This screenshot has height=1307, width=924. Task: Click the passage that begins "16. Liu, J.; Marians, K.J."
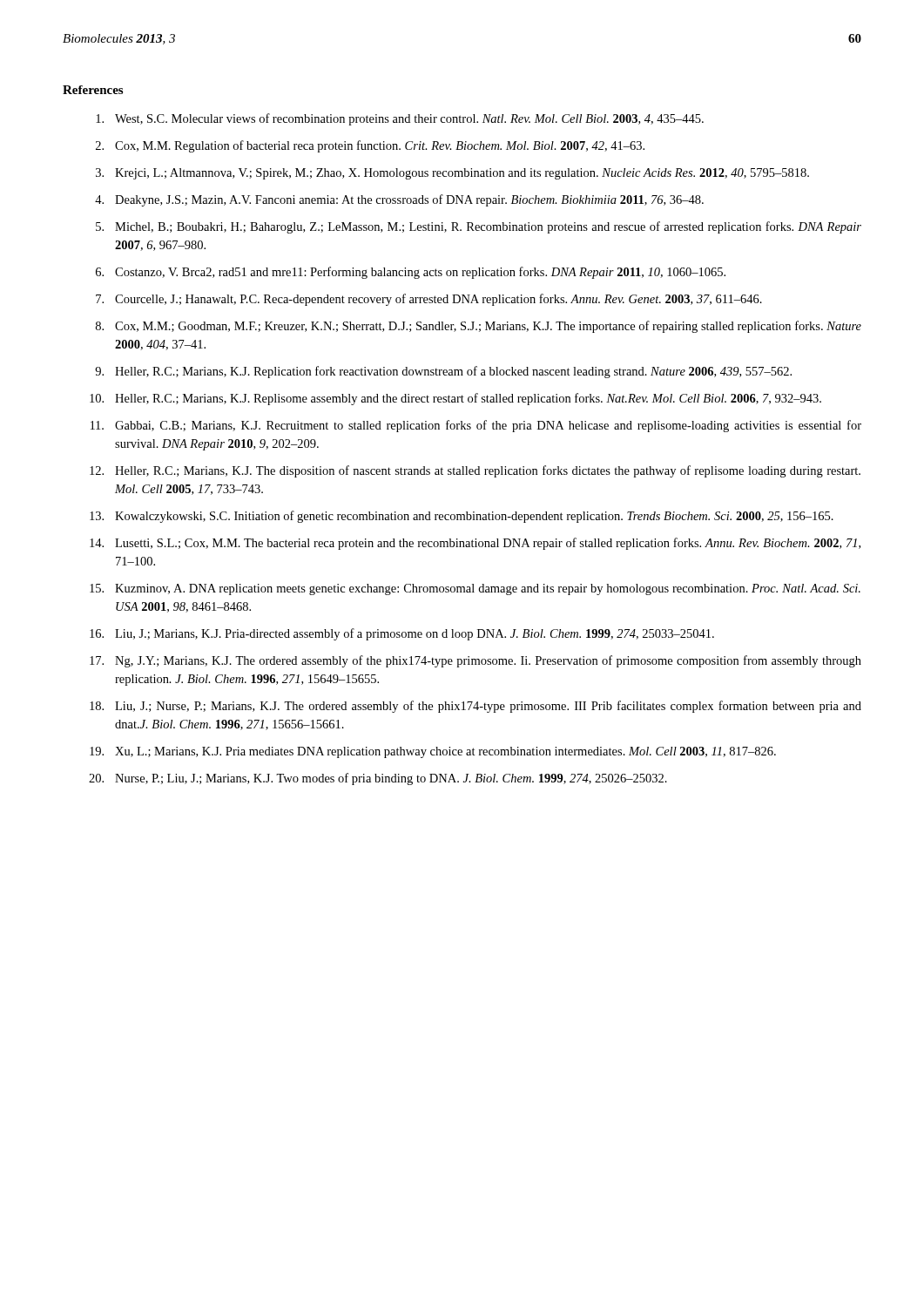tap(462, 634)
